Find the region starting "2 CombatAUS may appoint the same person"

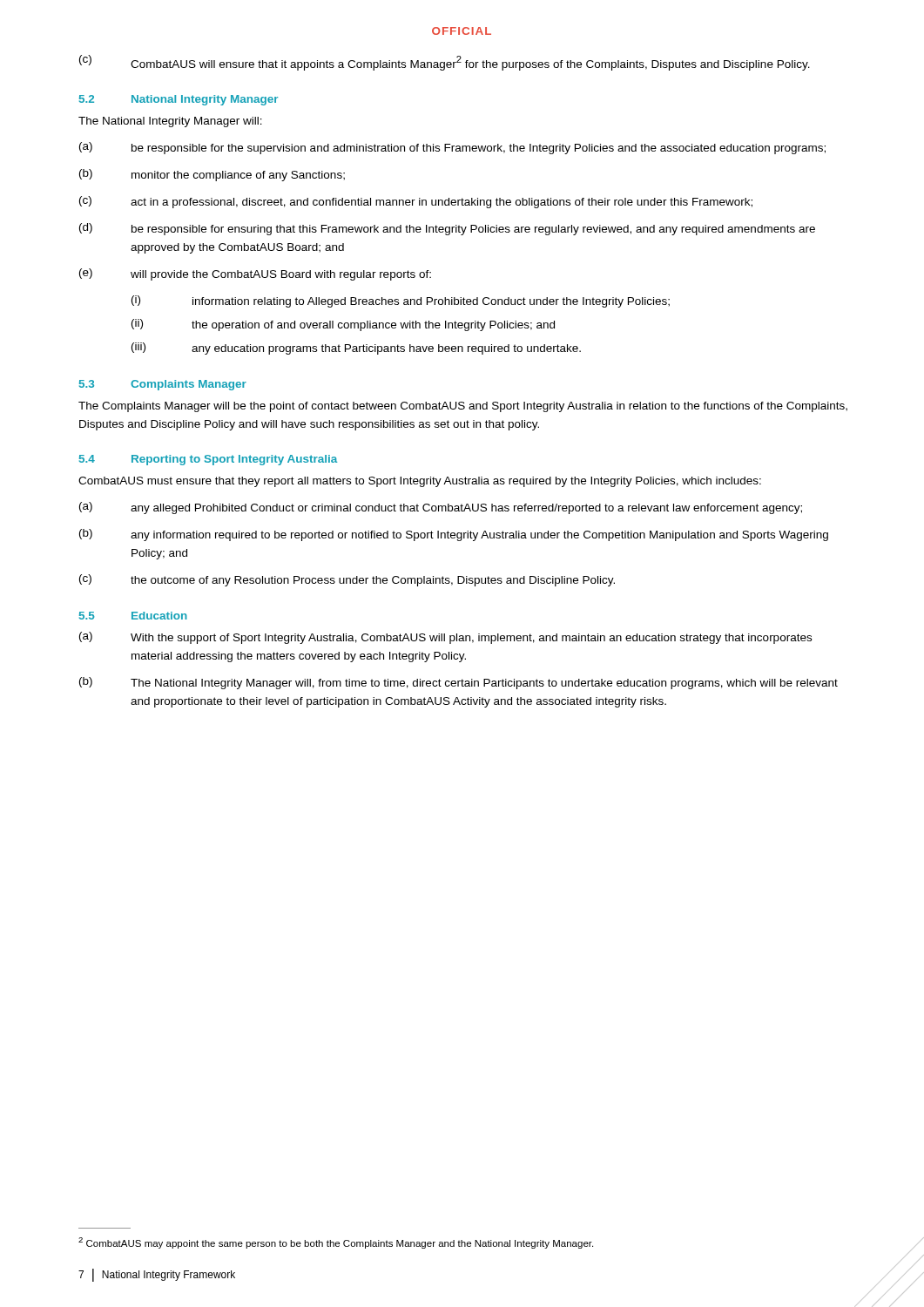point(466,1239)
